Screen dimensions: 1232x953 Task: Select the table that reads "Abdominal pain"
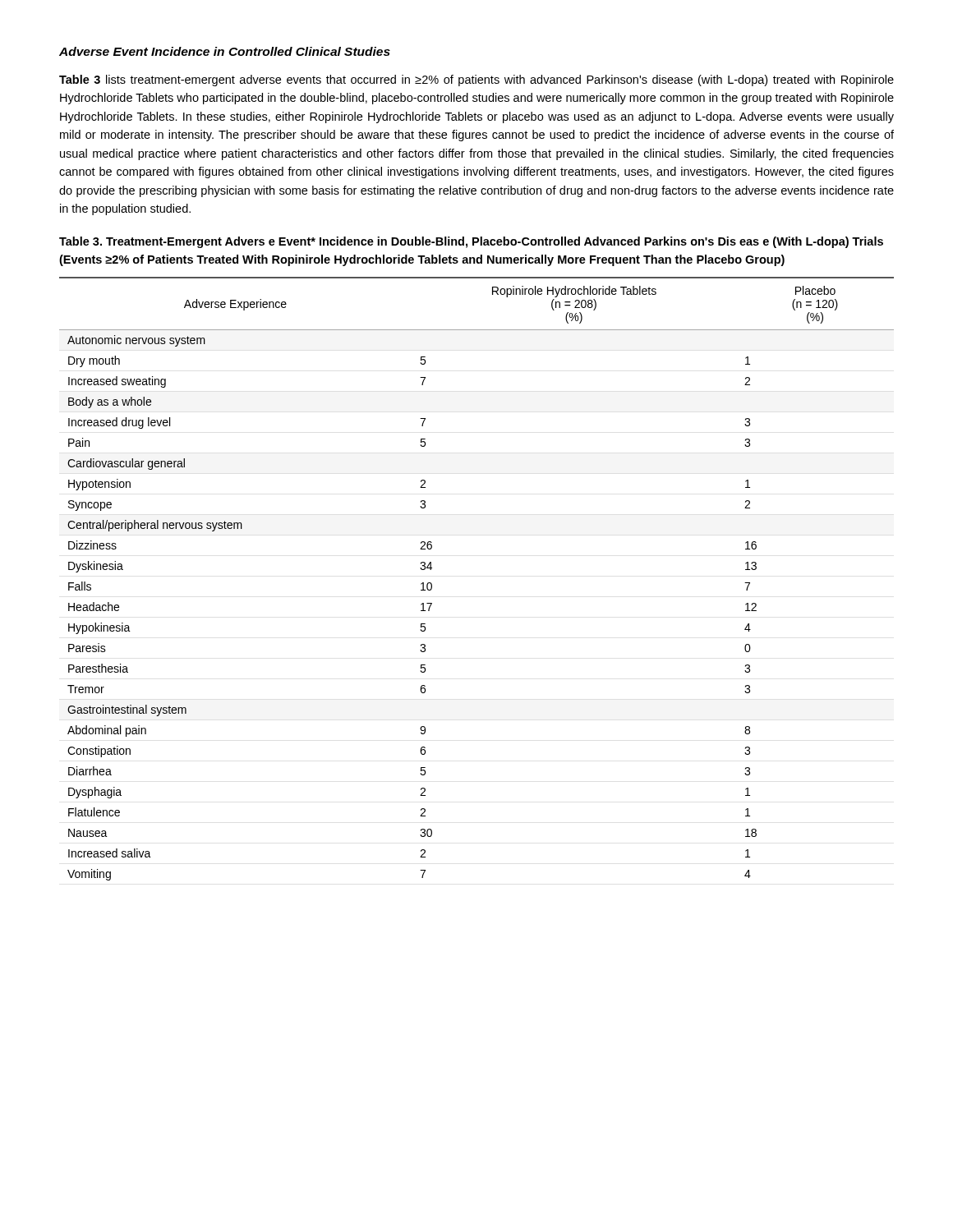pos(476,581)
